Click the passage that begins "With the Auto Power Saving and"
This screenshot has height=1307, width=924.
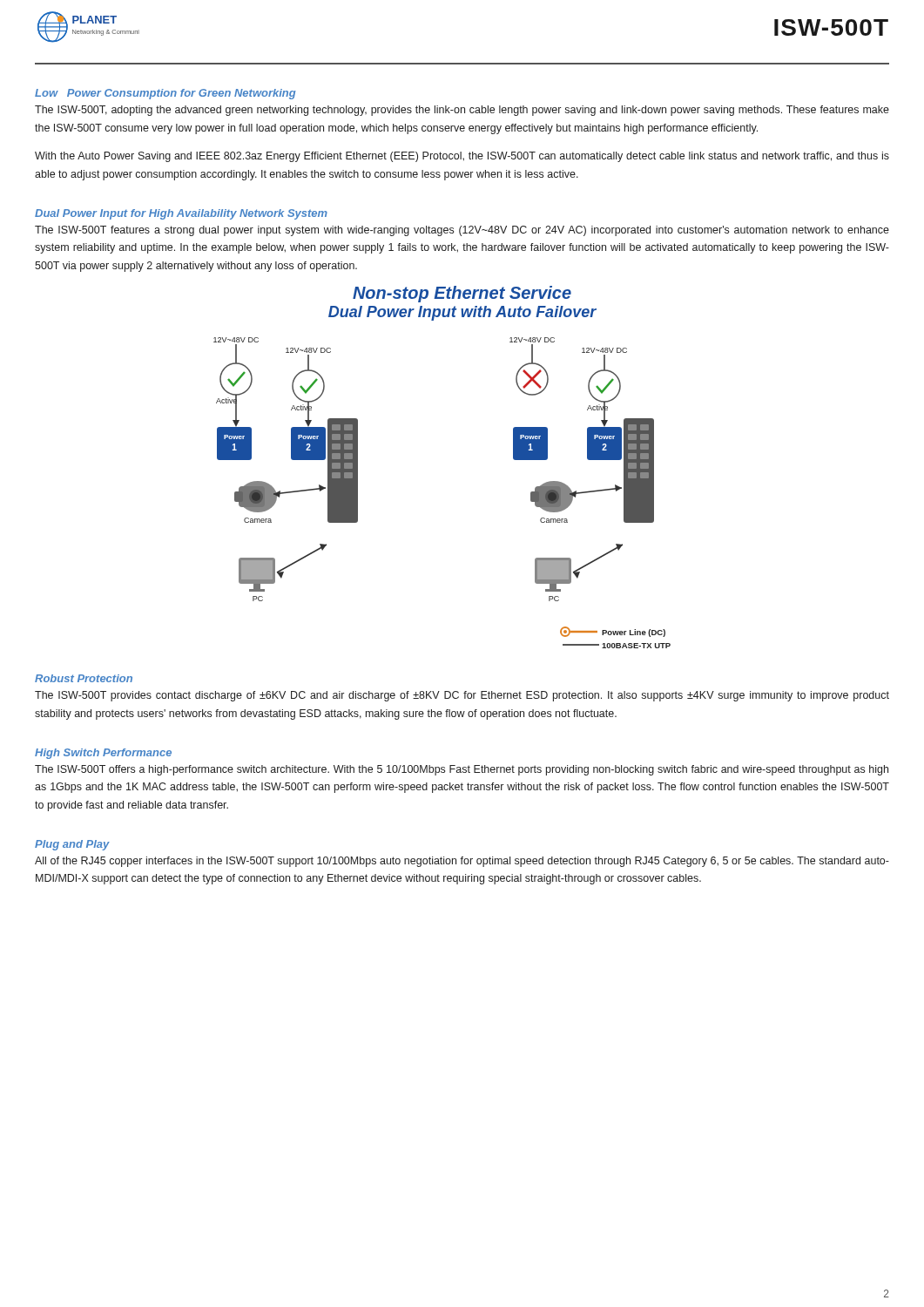point(462,165)
